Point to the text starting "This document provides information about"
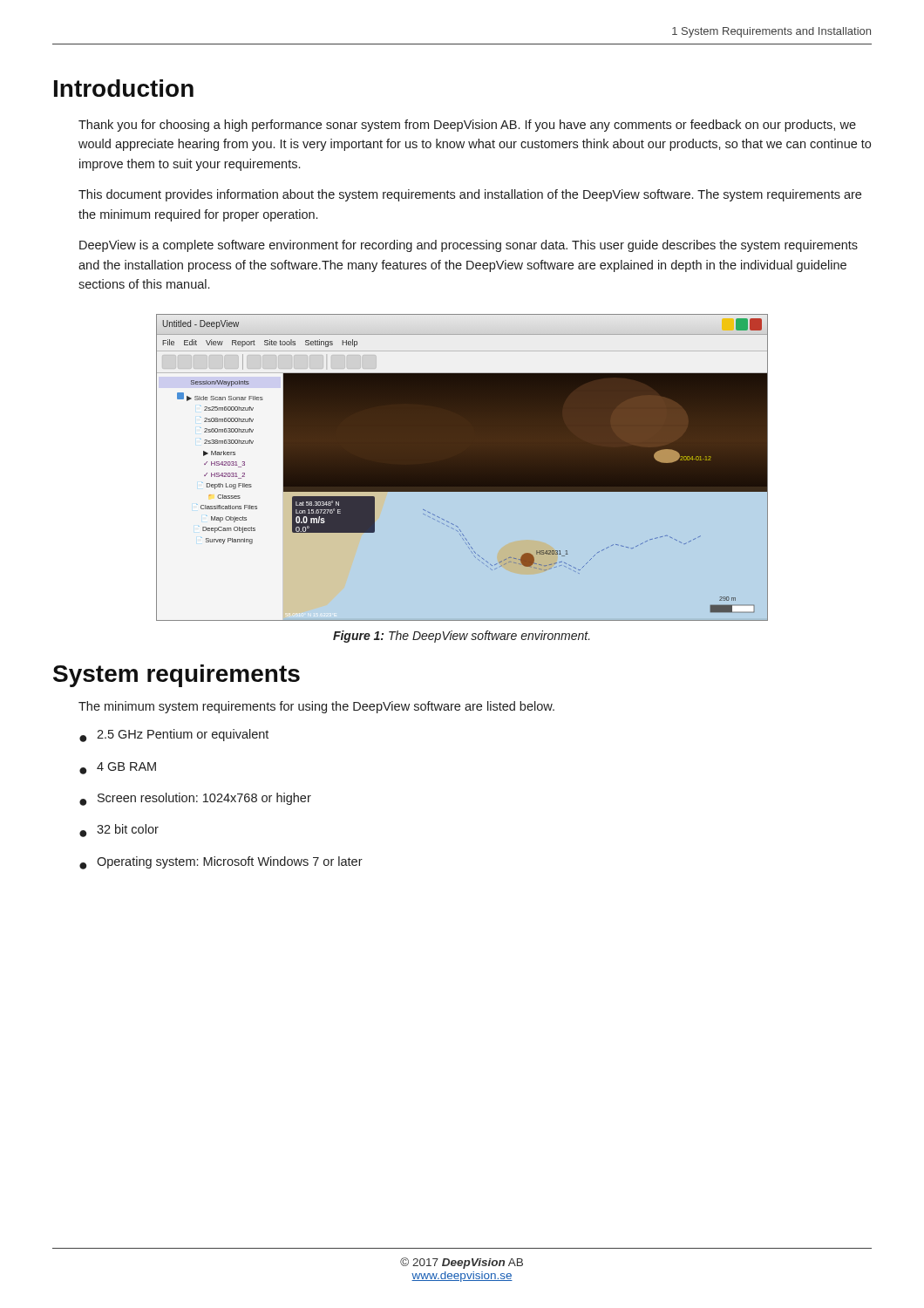The height and width of the screenshot is (1308, 924). (470, 205)
